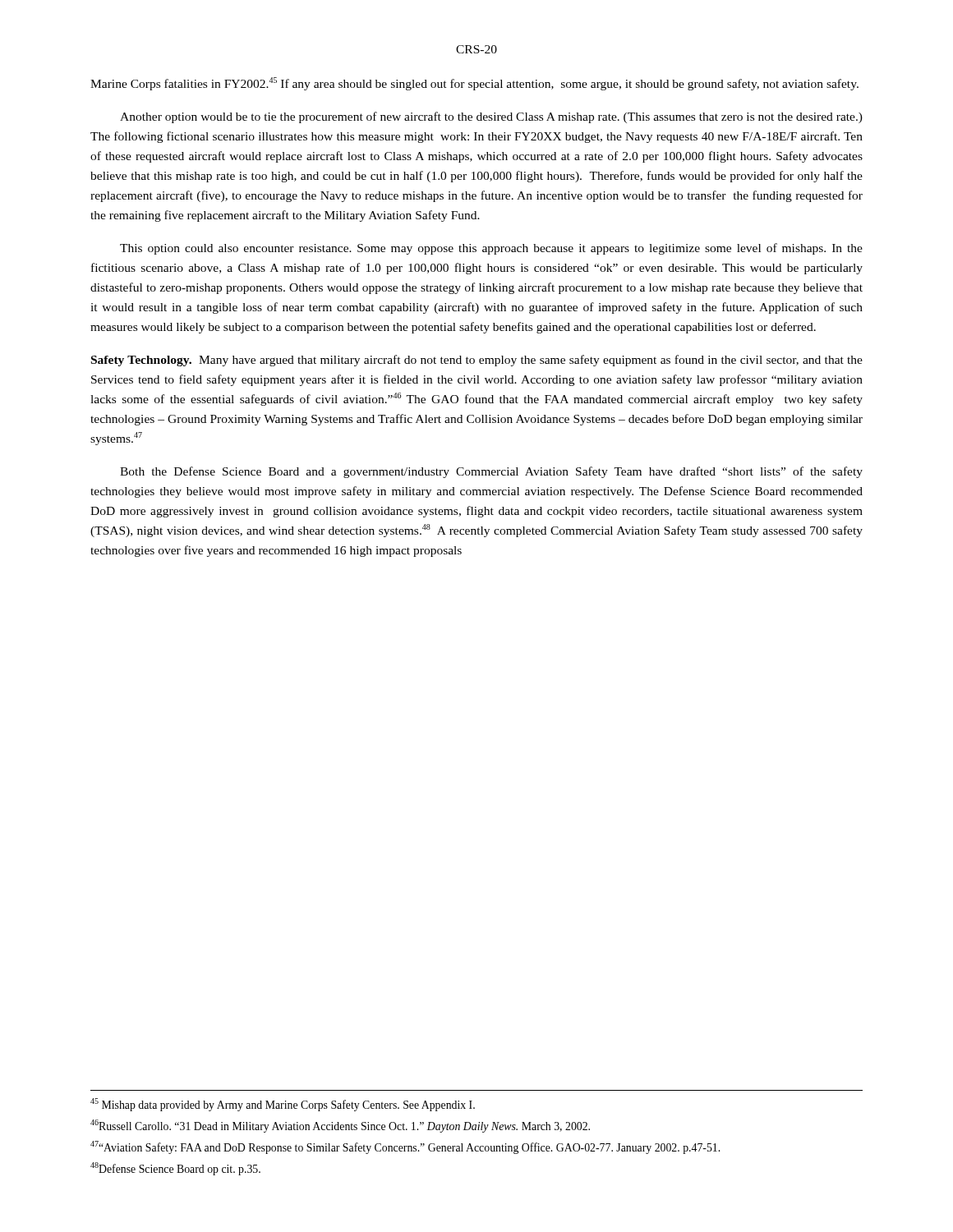Locate the region starting "Safety Technology. Many have argued that military aircraft"
The height and width of the screenshot is (1232, 953).
point(476,399)
